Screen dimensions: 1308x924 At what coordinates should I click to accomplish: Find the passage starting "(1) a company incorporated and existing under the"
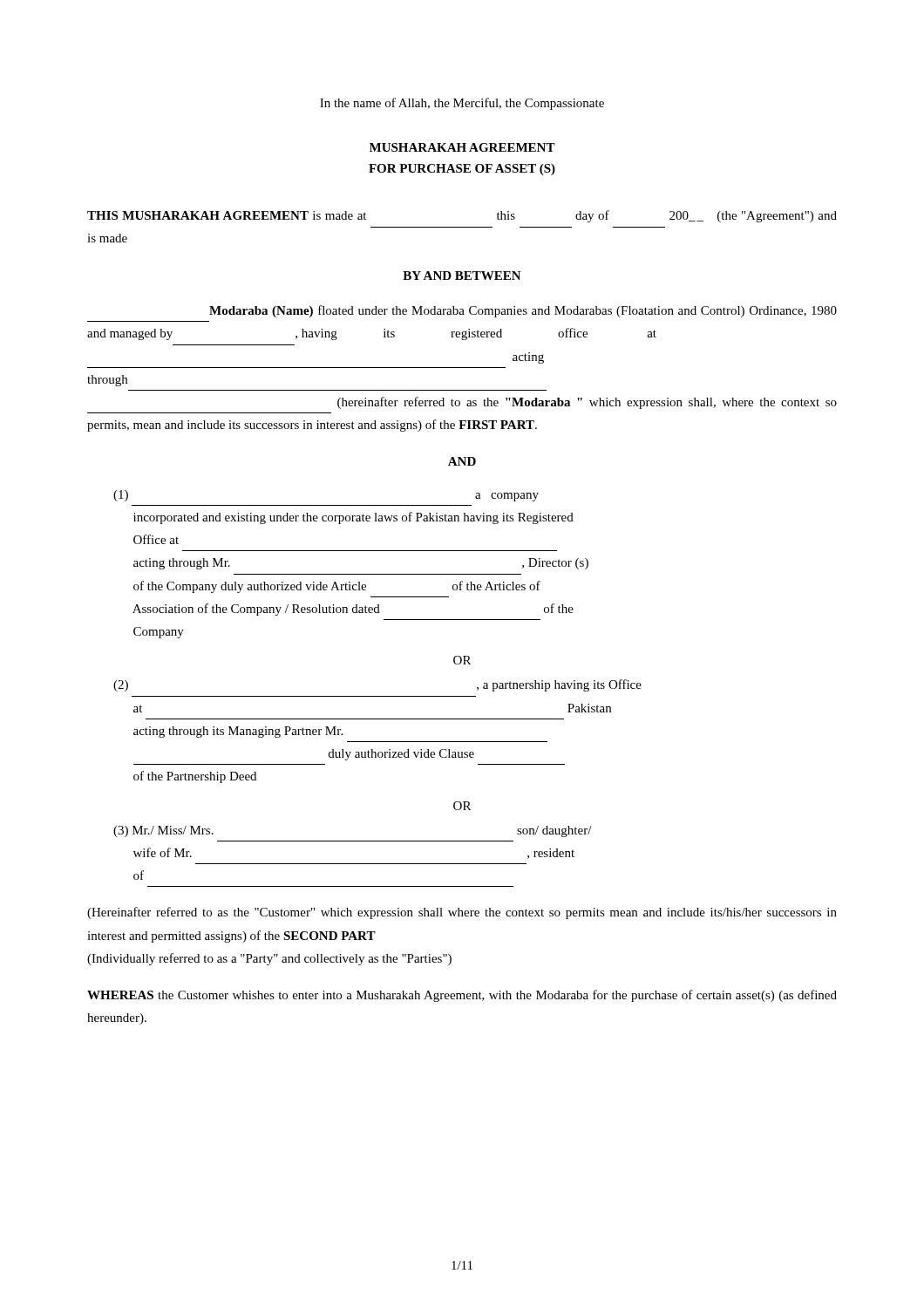(351, 563)
